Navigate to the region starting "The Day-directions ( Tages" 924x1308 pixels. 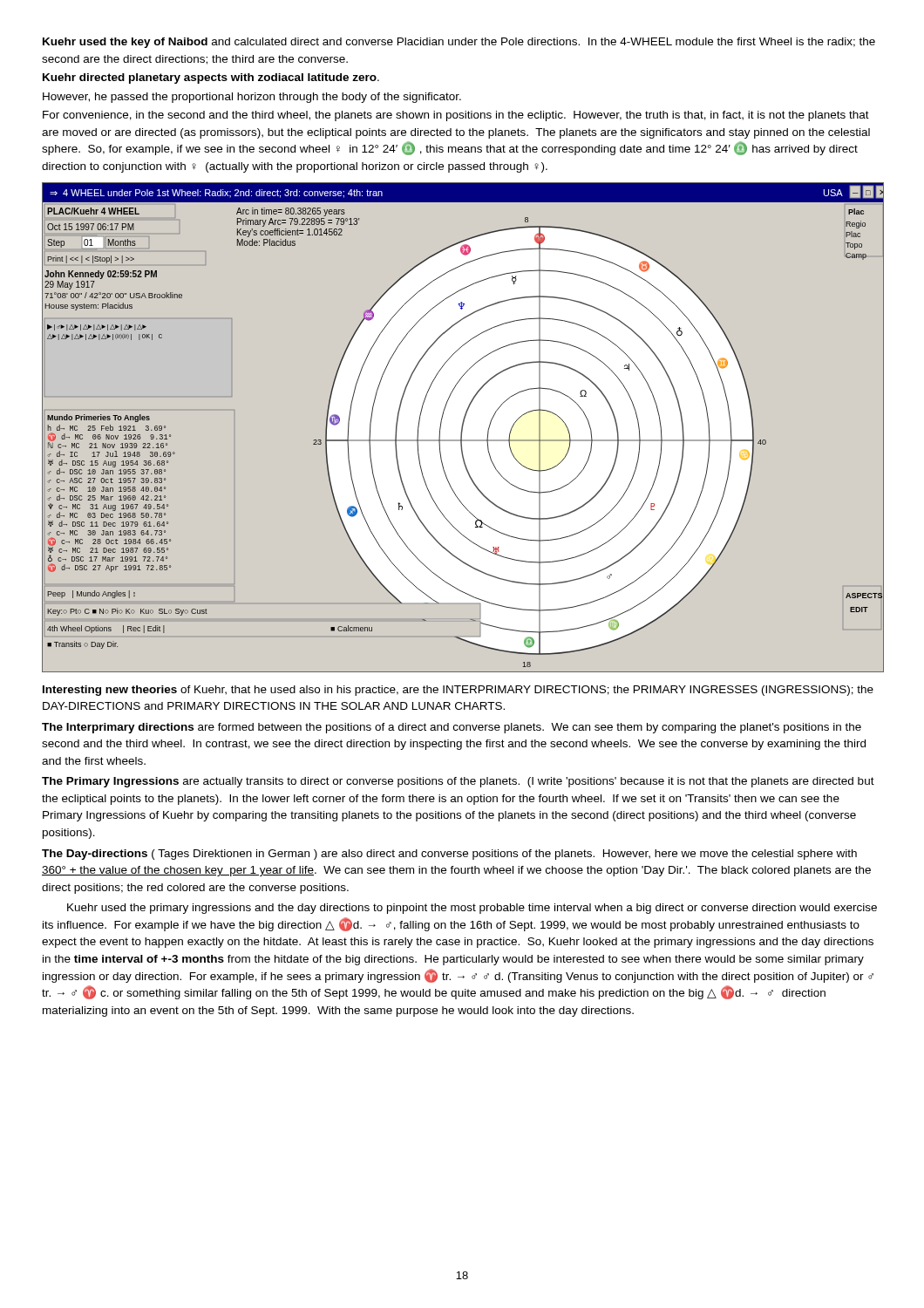(x=457, y=870)
